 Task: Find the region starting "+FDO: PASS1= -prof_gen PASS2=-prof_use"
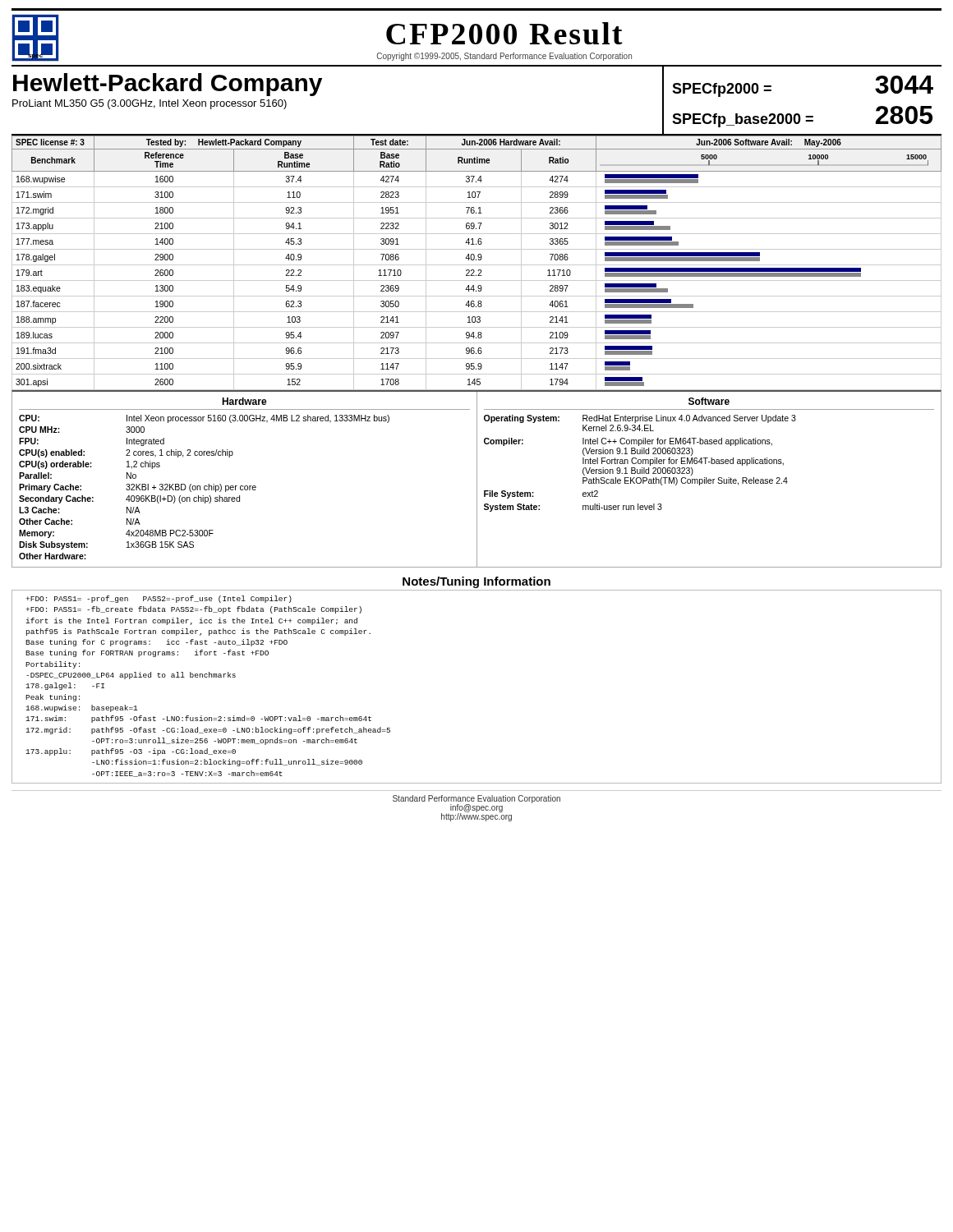coord(159,599)
